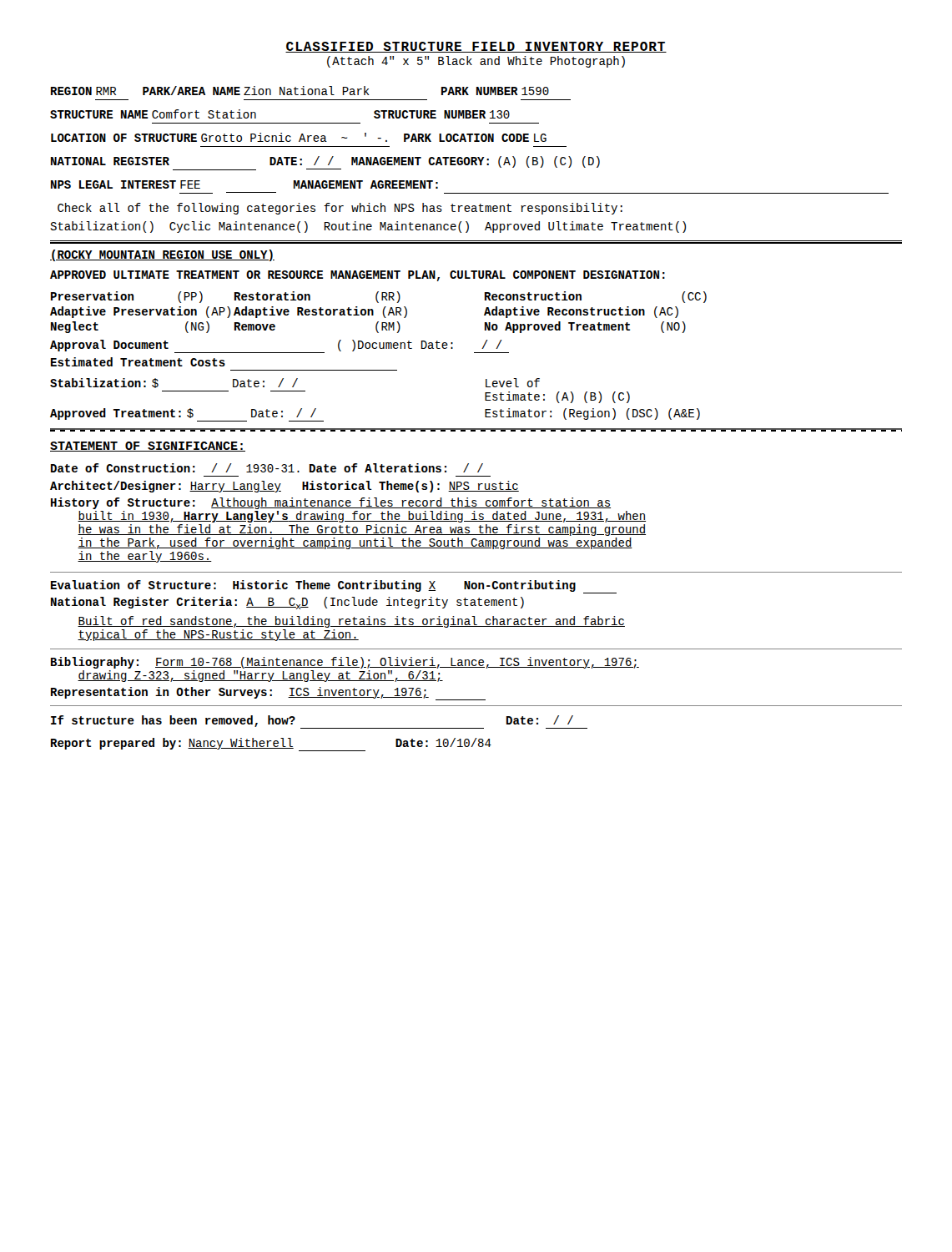Viewport: 952px width, 1252px height.
Task: Where is the passage that starts "Bibliography: Form 10-768 (Maintenance file);"?
Action: (476, 678)
